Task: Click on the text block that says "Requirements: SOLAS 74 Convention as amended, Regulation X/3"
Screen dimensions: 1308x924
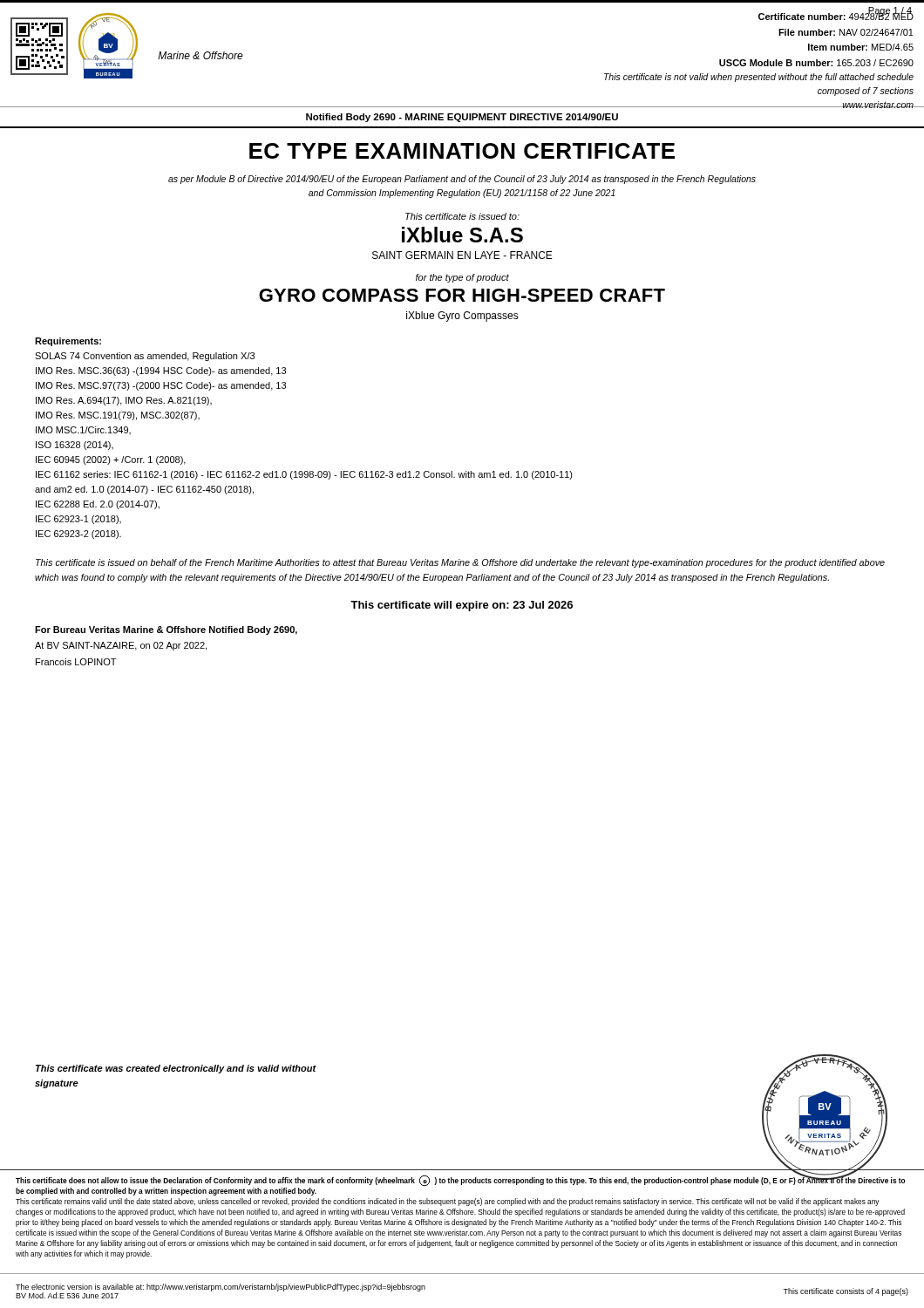Action: (68, 342)
